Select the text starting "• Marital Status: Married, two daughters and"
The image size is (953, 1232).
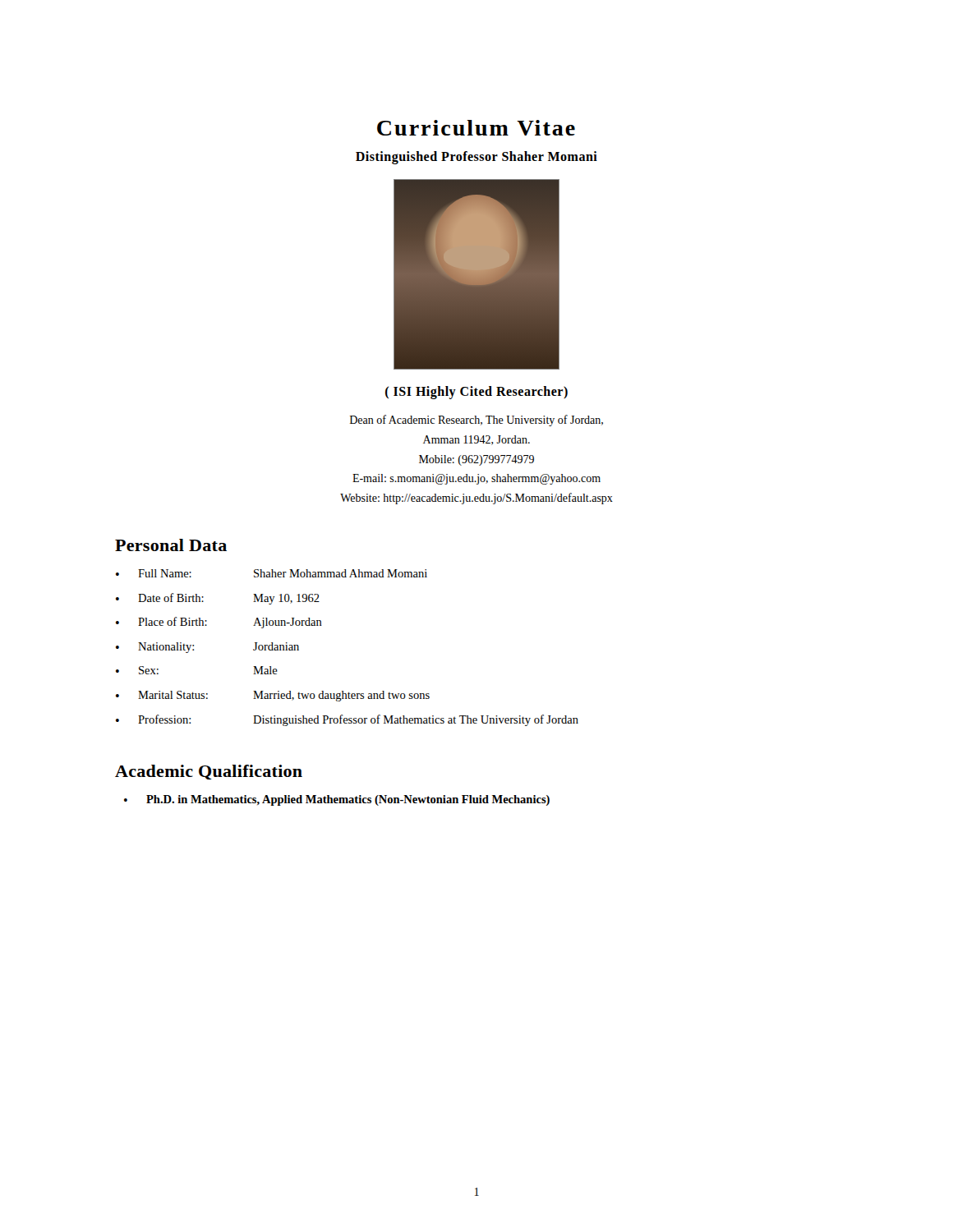pyautogui.click(x=272, y=696)
